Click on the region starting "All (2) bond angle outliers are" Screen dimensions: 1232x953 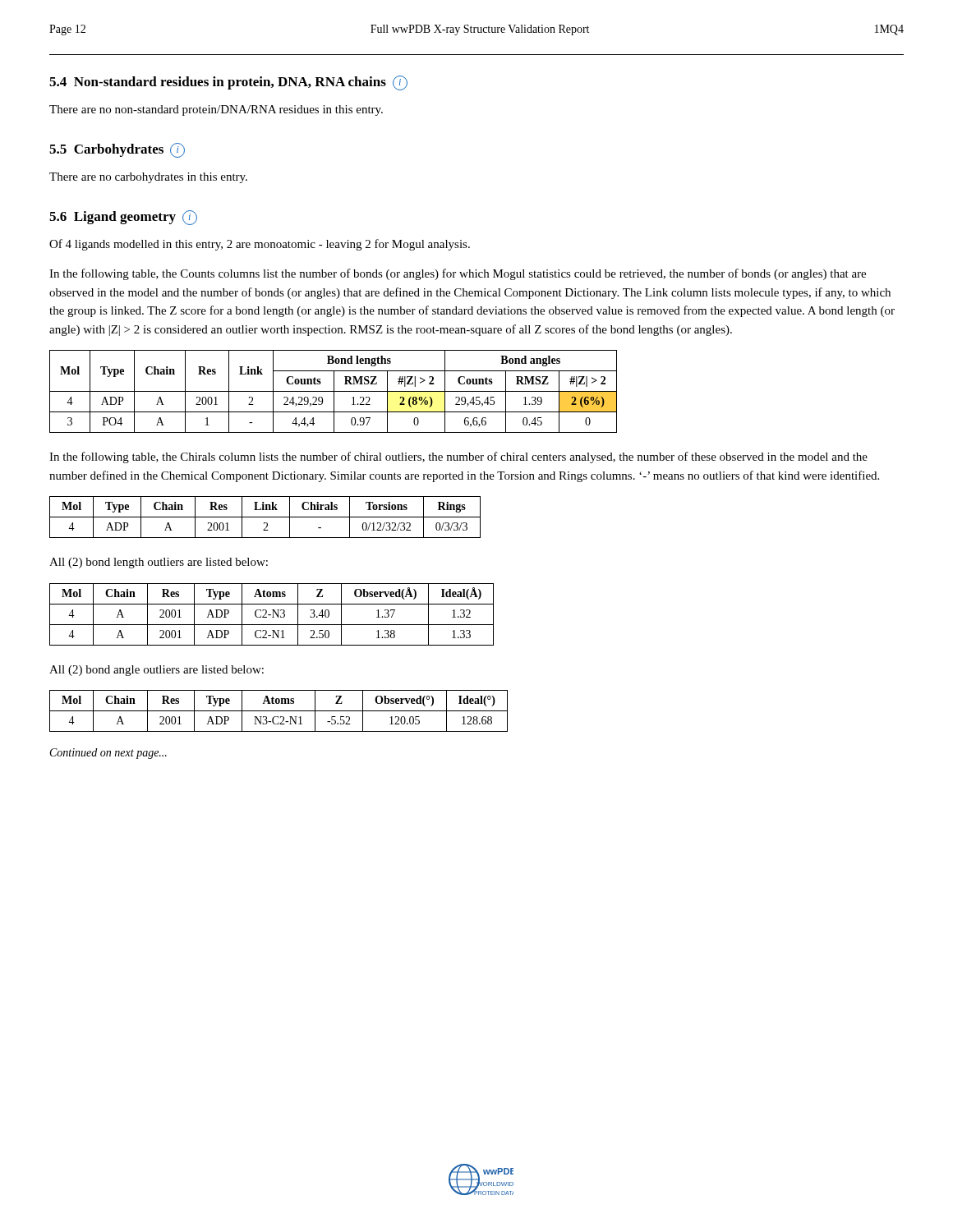tap(157, 671)
